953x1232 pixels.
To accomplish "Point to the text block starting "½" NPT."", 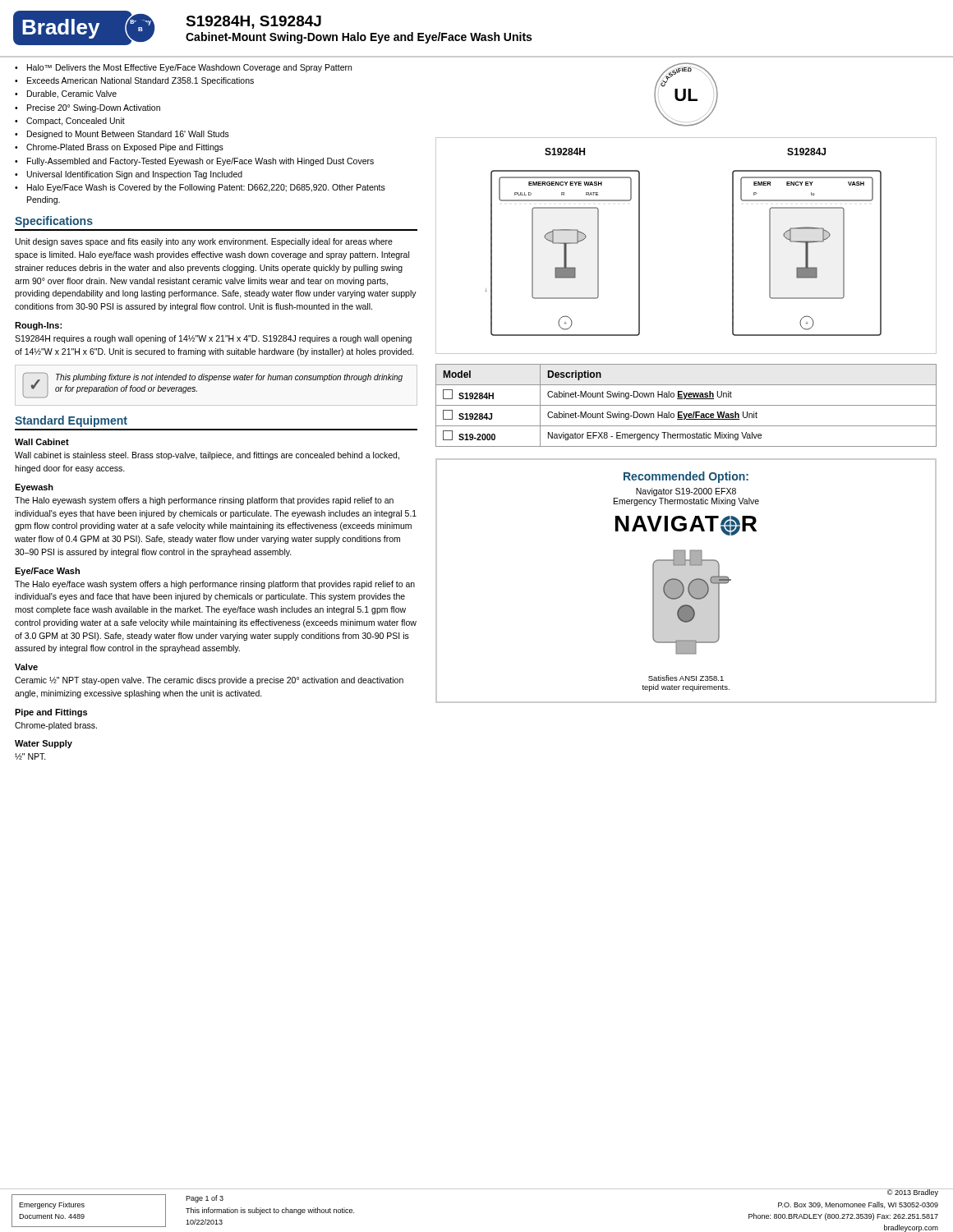I will coord(30,757).
